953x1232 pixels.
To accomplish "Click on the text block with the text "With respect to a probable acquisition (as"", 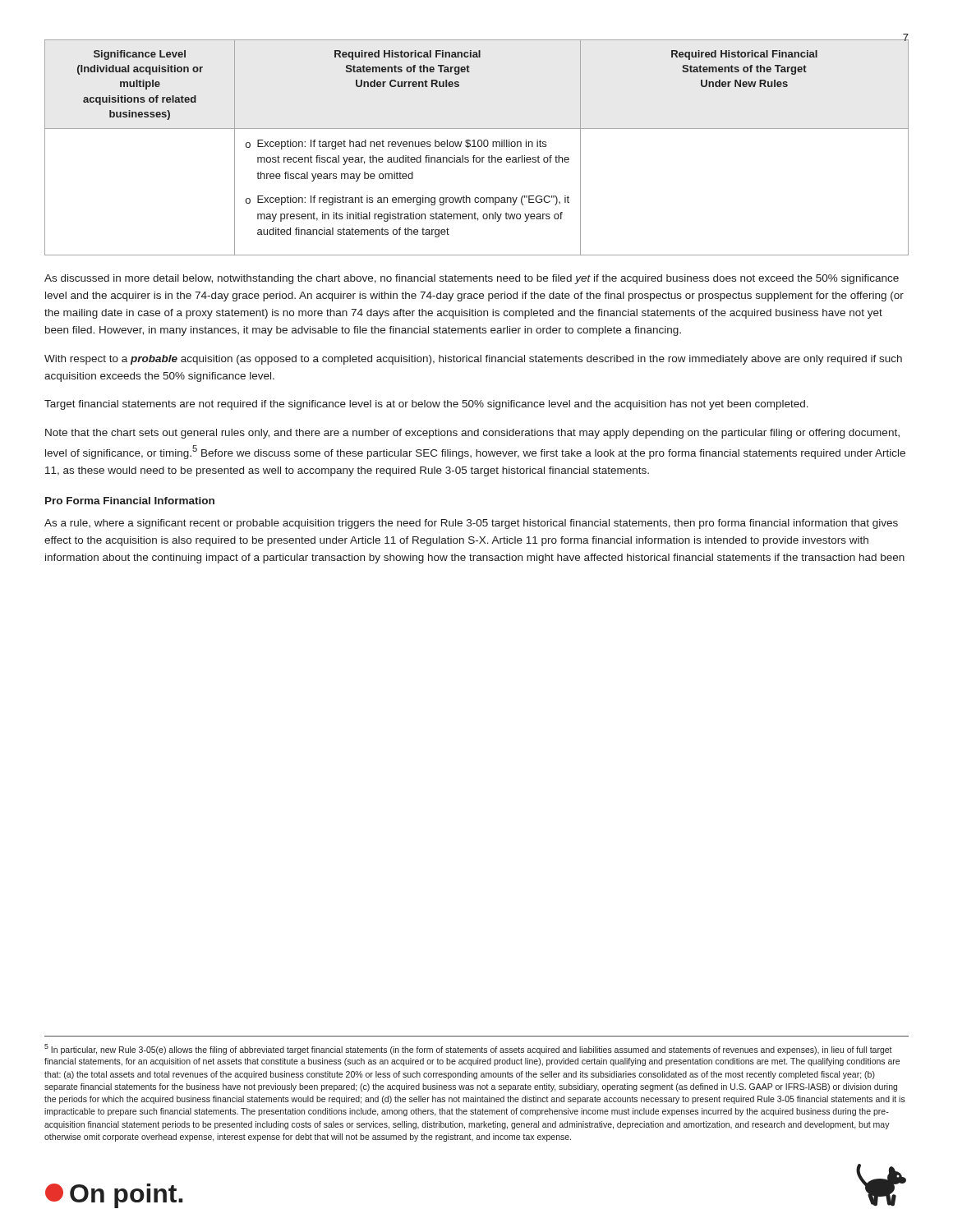I will pos(473,367).
